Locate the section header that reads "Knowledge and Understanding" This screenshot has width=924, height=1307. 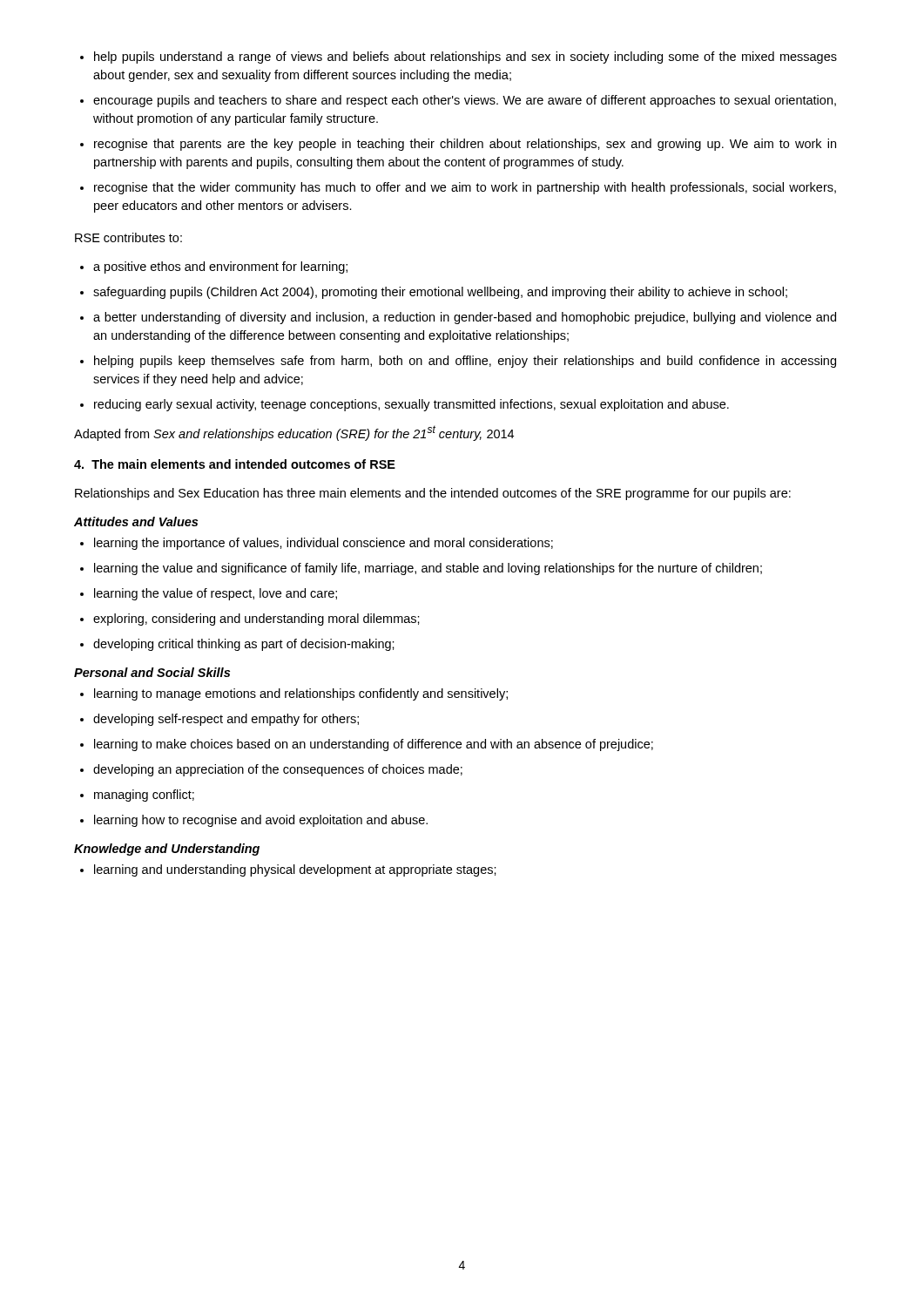167,849
